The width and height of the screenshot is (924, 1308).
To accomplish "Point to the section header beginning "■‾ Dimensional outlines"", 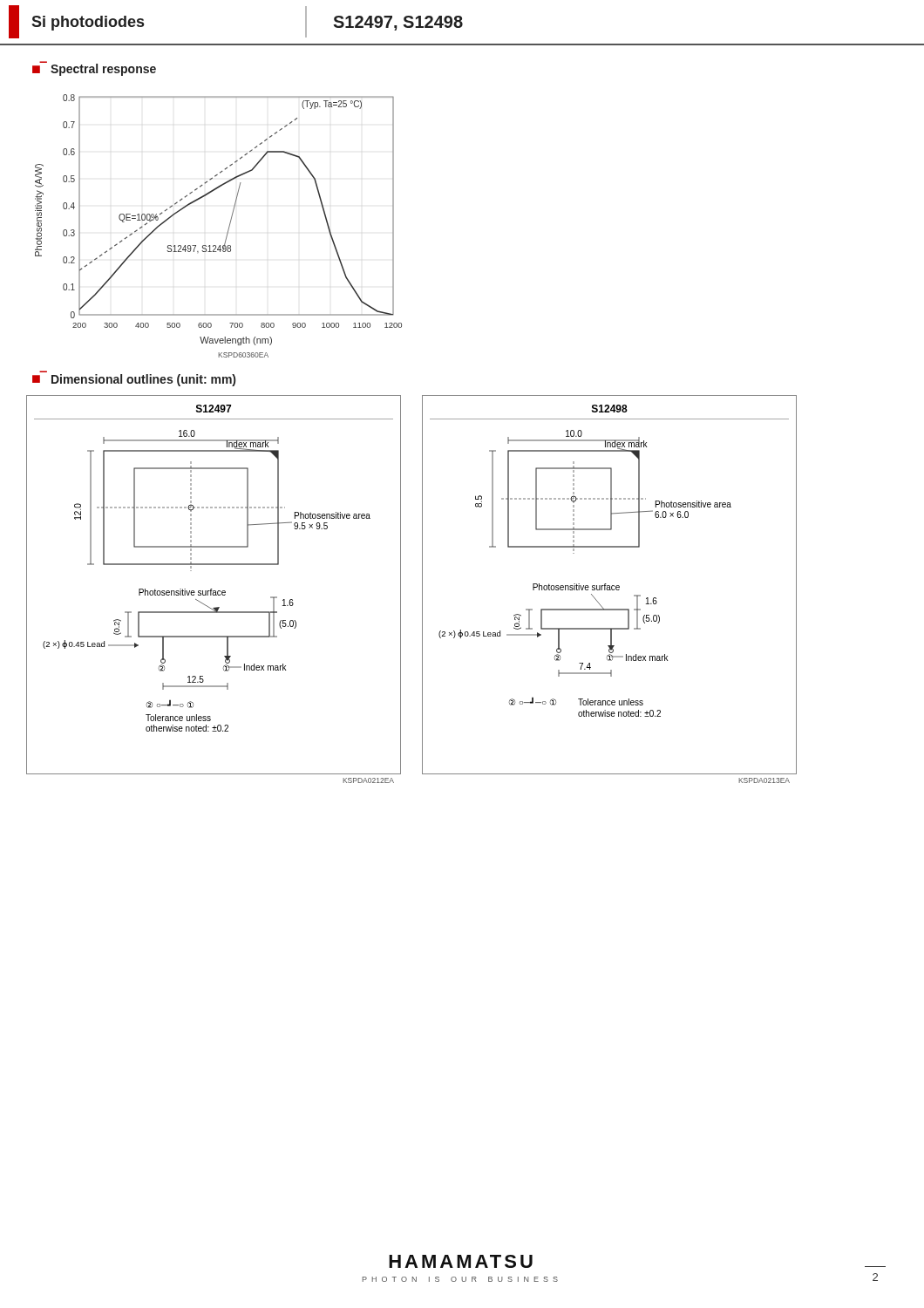I will (x=134, y=379).
